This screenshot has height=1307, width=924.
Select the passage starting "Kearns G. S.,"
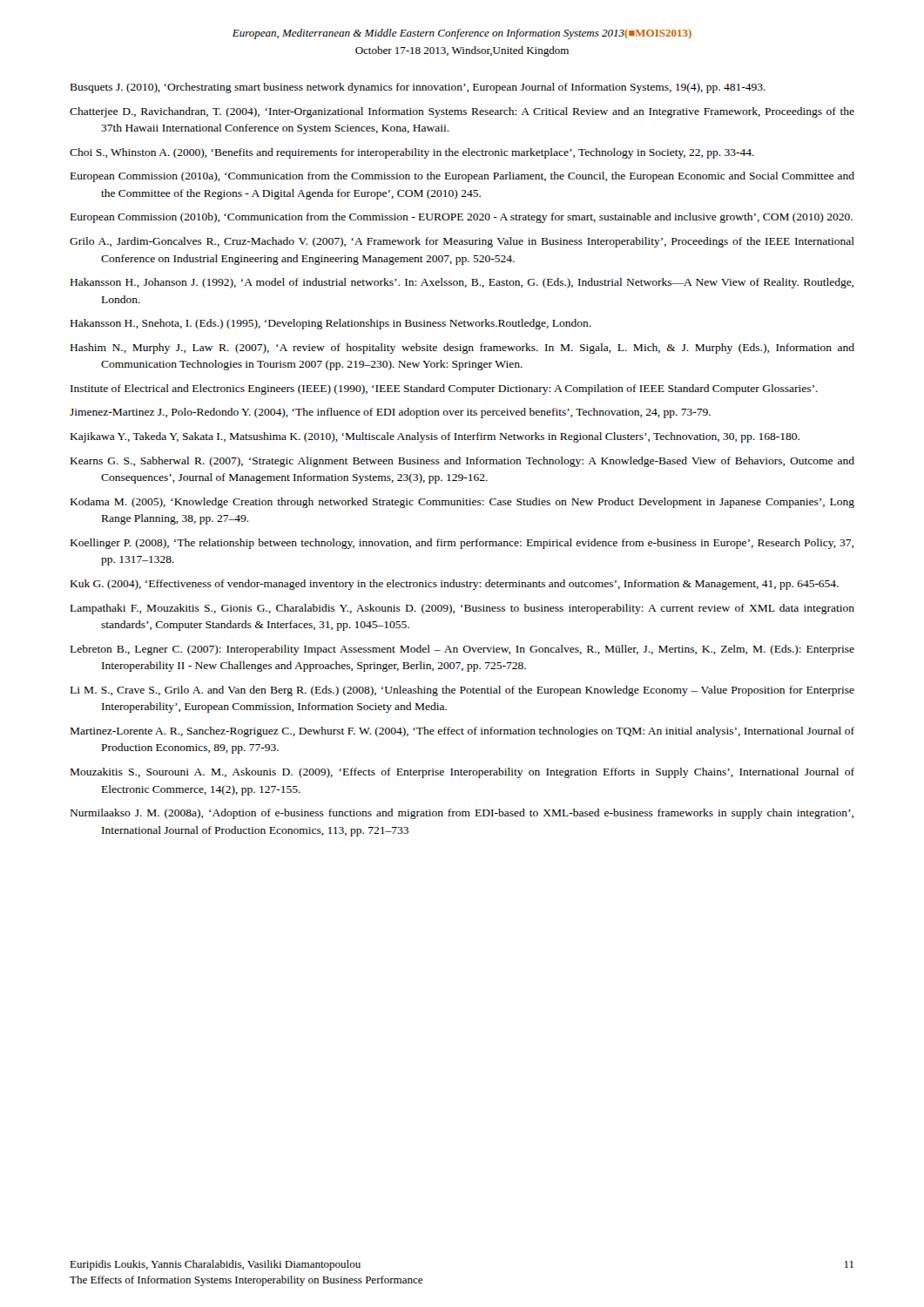pyautogui.click(x=462, y=469)
